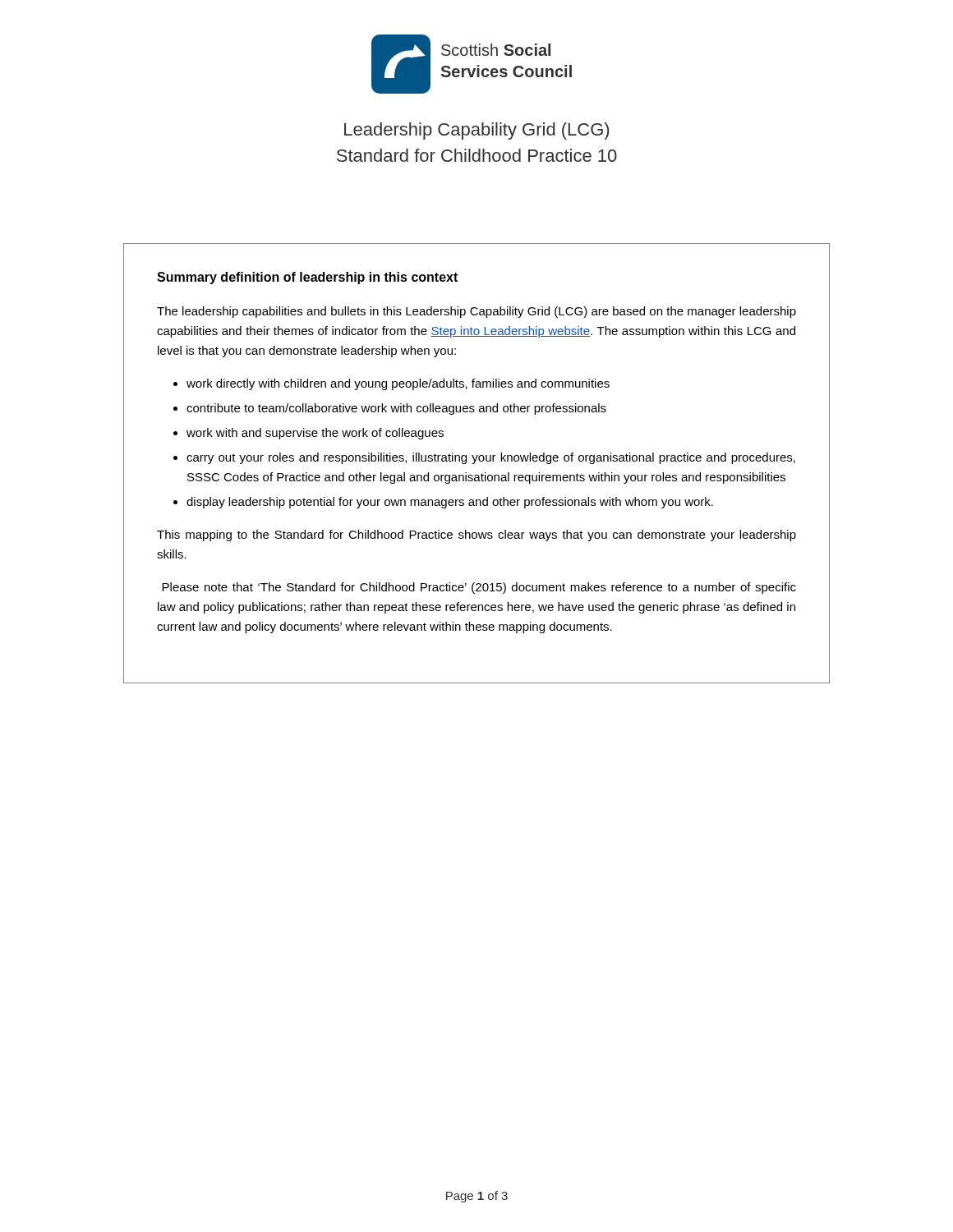Click on the text block with the text "Please note that ‘The Standard for"
The height and width of the screenshot is (1232, 953).
pyautogui.click(x=476, y=606)
